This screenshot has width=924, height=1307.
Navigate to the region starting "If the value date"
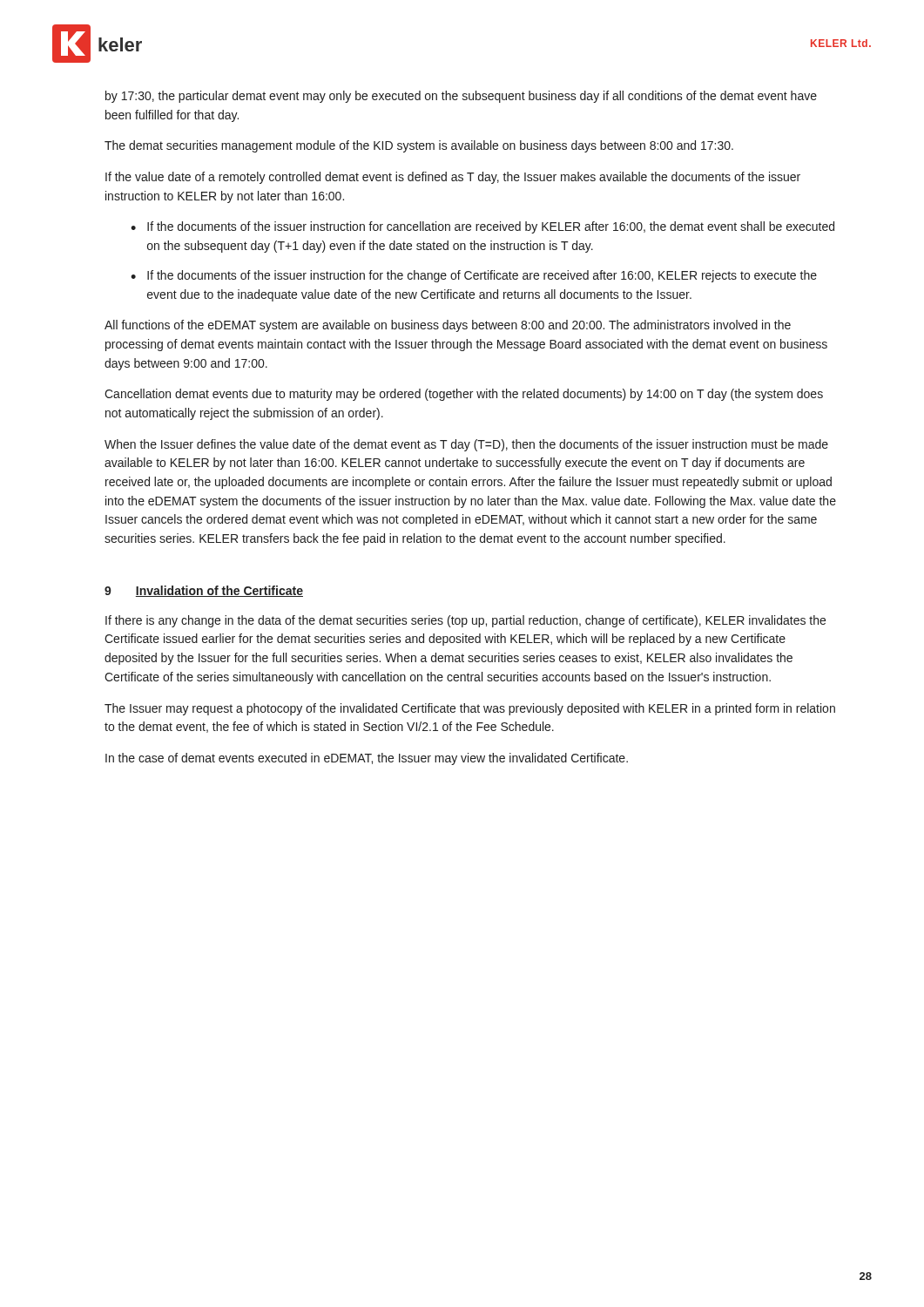click(453, 186)
